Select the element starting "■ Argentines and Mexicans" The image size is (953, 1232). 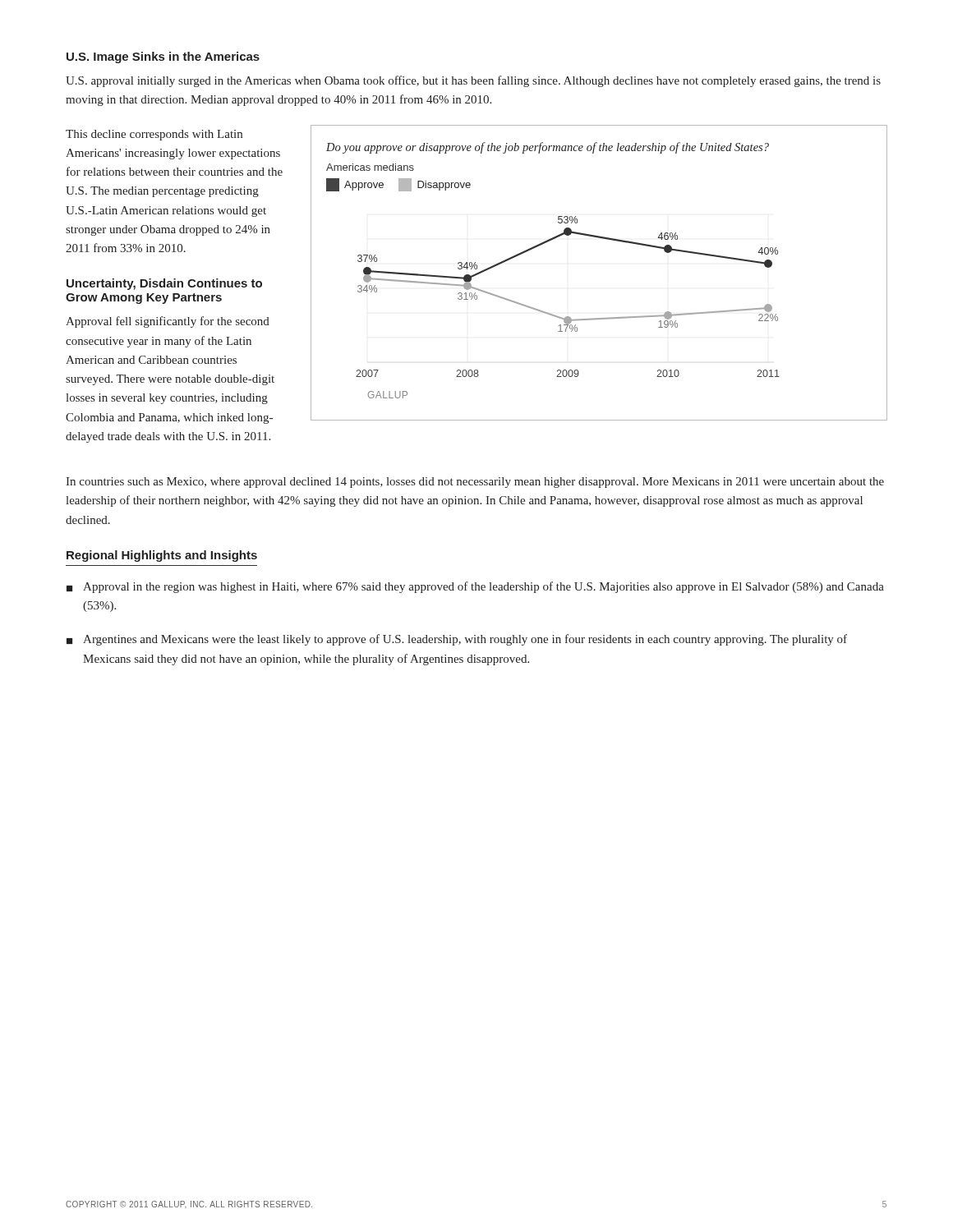pyautogui.click(x=476, y=649)
